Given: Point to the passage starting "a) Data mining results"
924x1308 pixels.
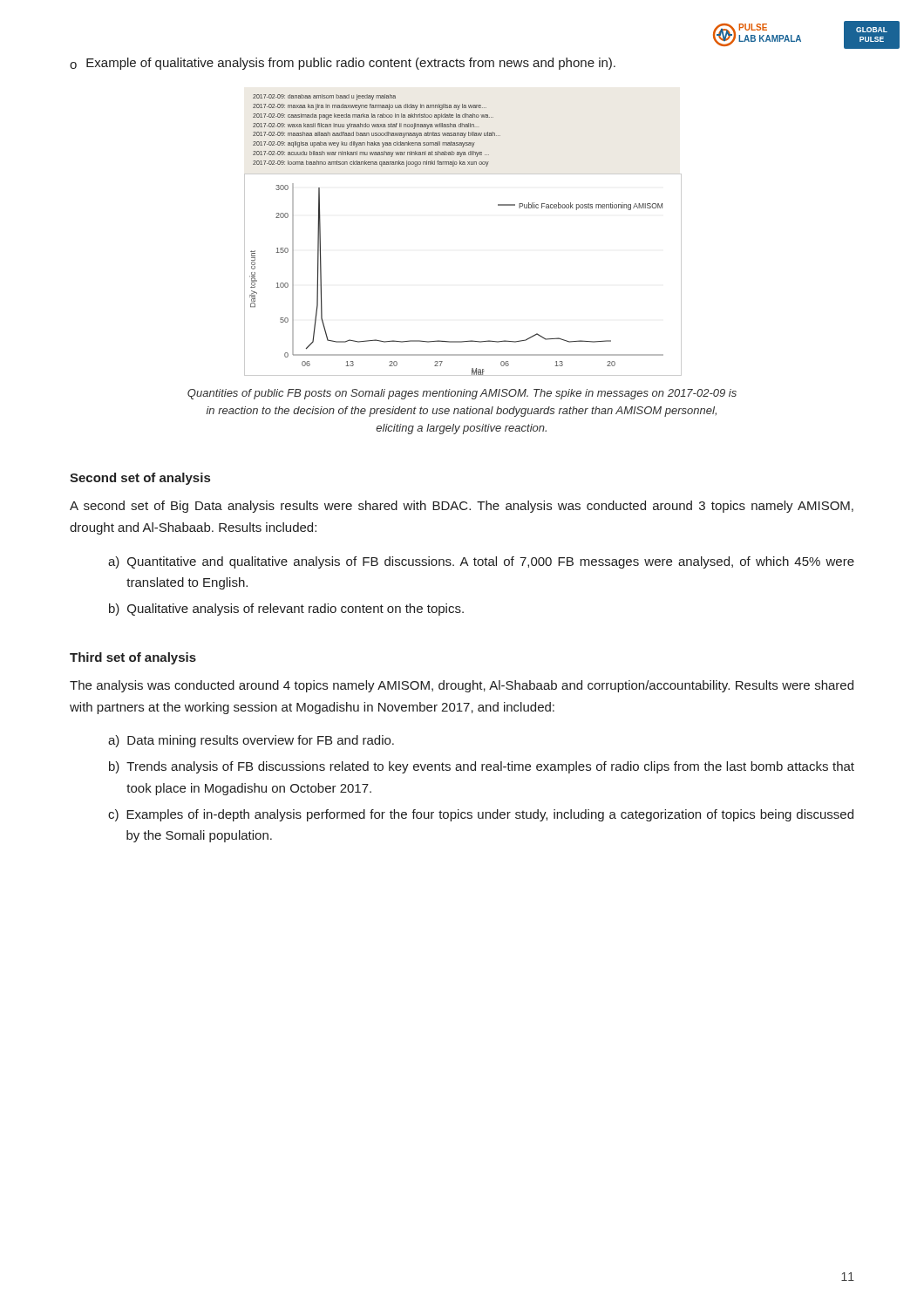Looking at the screenshot, I should coord(251,741).
